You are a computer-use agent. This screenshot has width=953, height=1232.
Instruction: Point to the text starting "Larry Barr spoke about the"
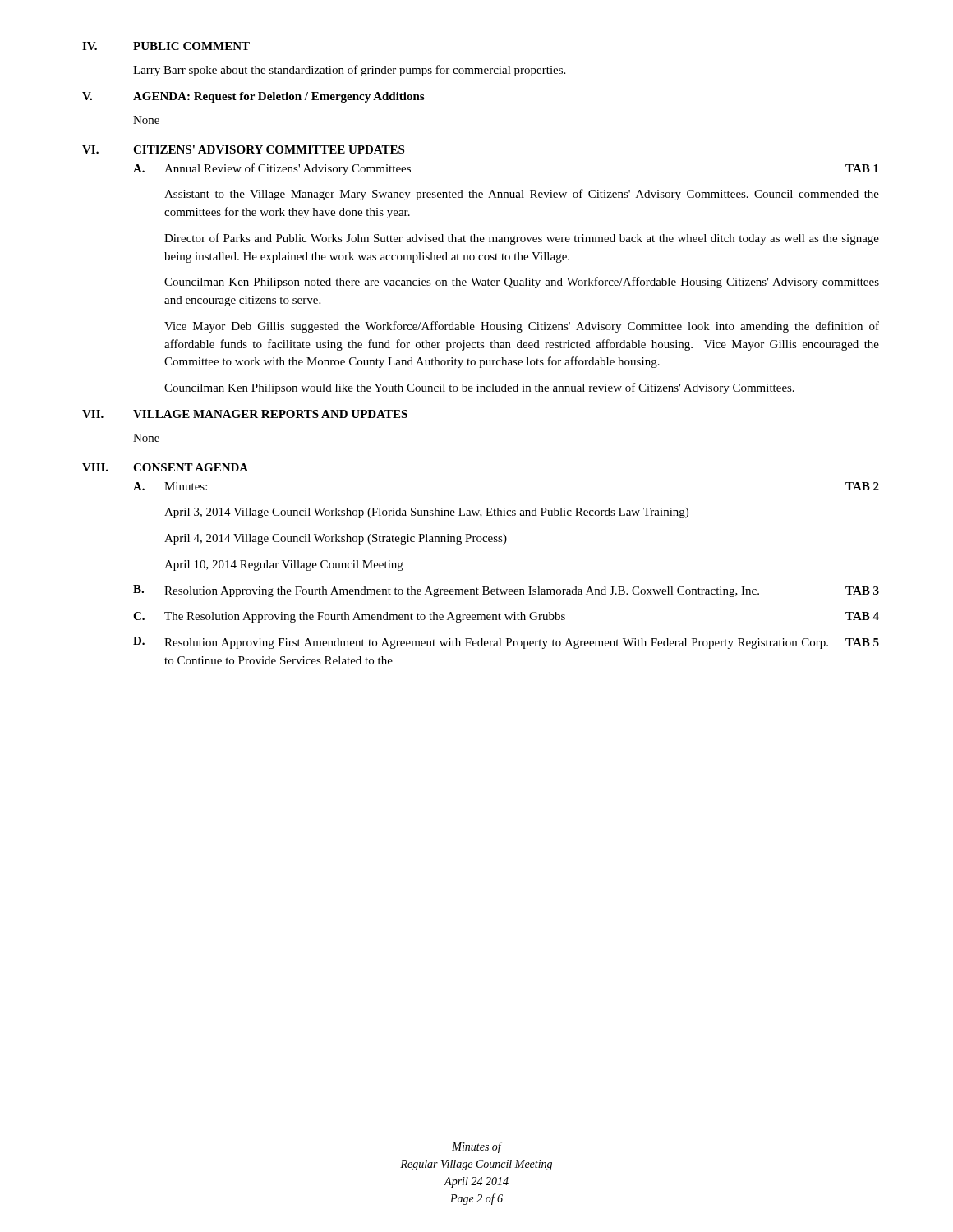[x=350, y=70]
